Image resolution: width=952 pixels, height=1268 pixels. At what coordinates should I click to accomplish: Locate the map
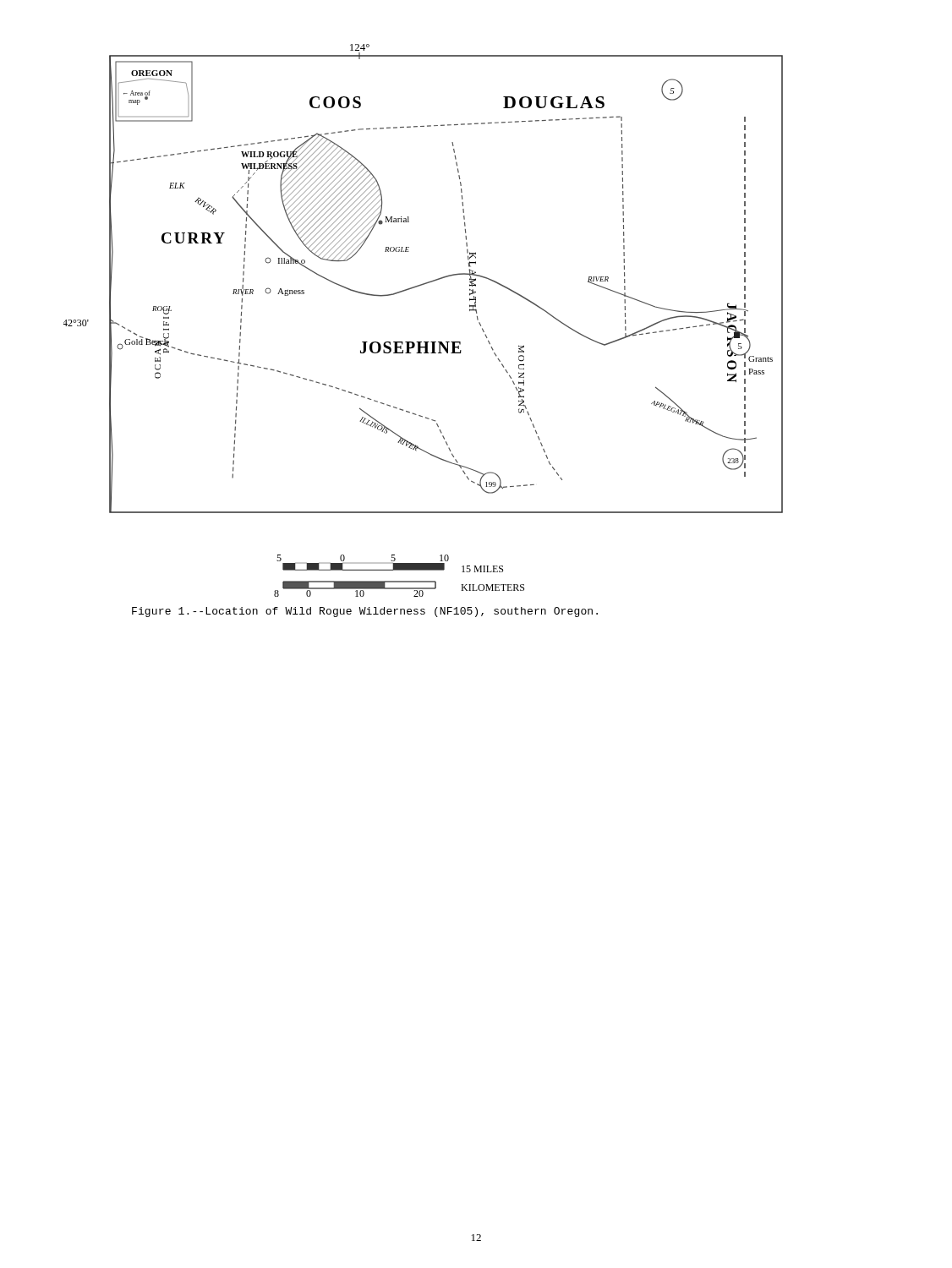pos(433,290)
